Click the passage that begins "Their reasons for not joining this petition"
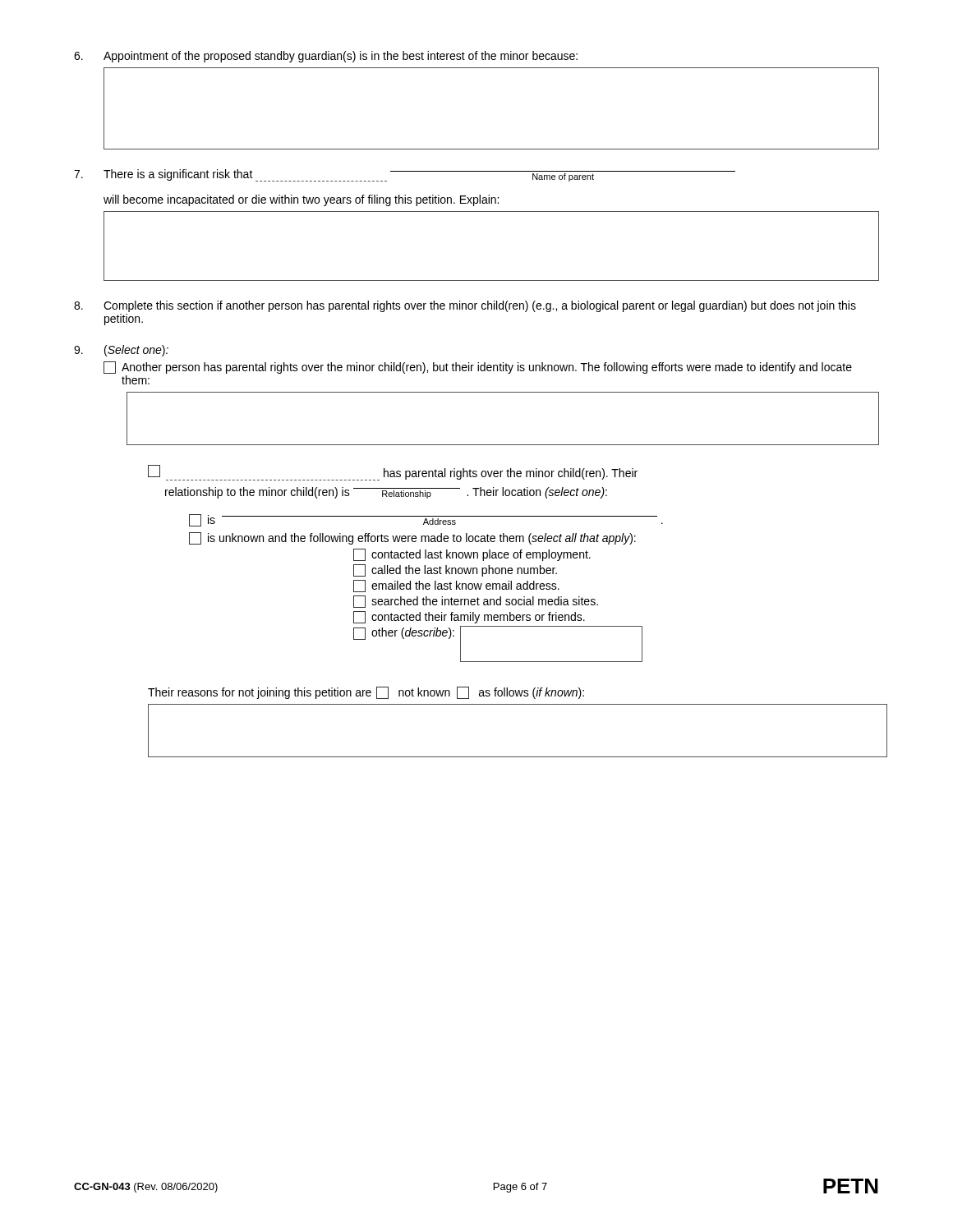The height and width of the screenshot is (1232, 953). pos(513,721)
